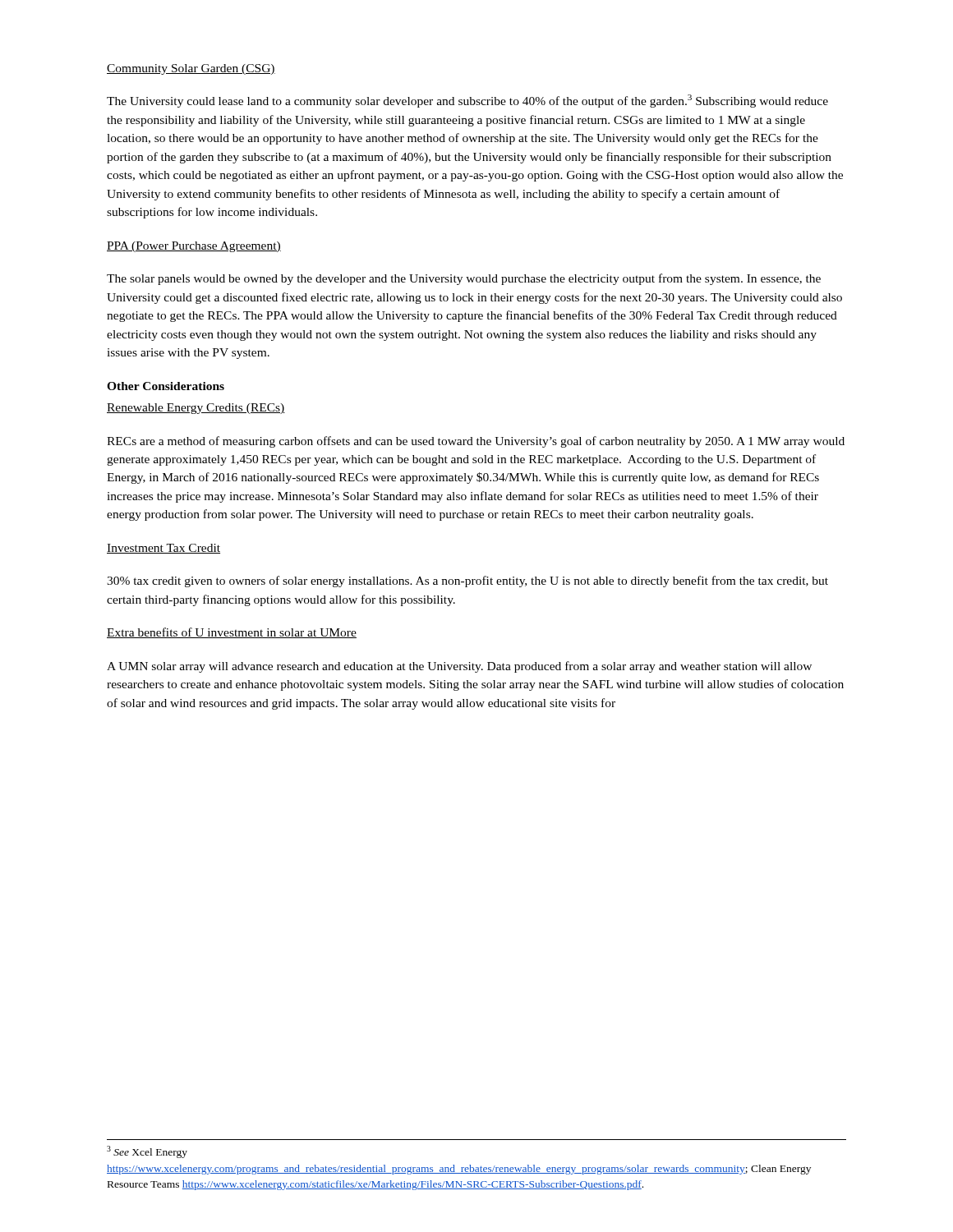Viewport: 953px width, 1232px height.
Task: Click on the text block starting "A UMN solar array"
Action: (476, 684)
